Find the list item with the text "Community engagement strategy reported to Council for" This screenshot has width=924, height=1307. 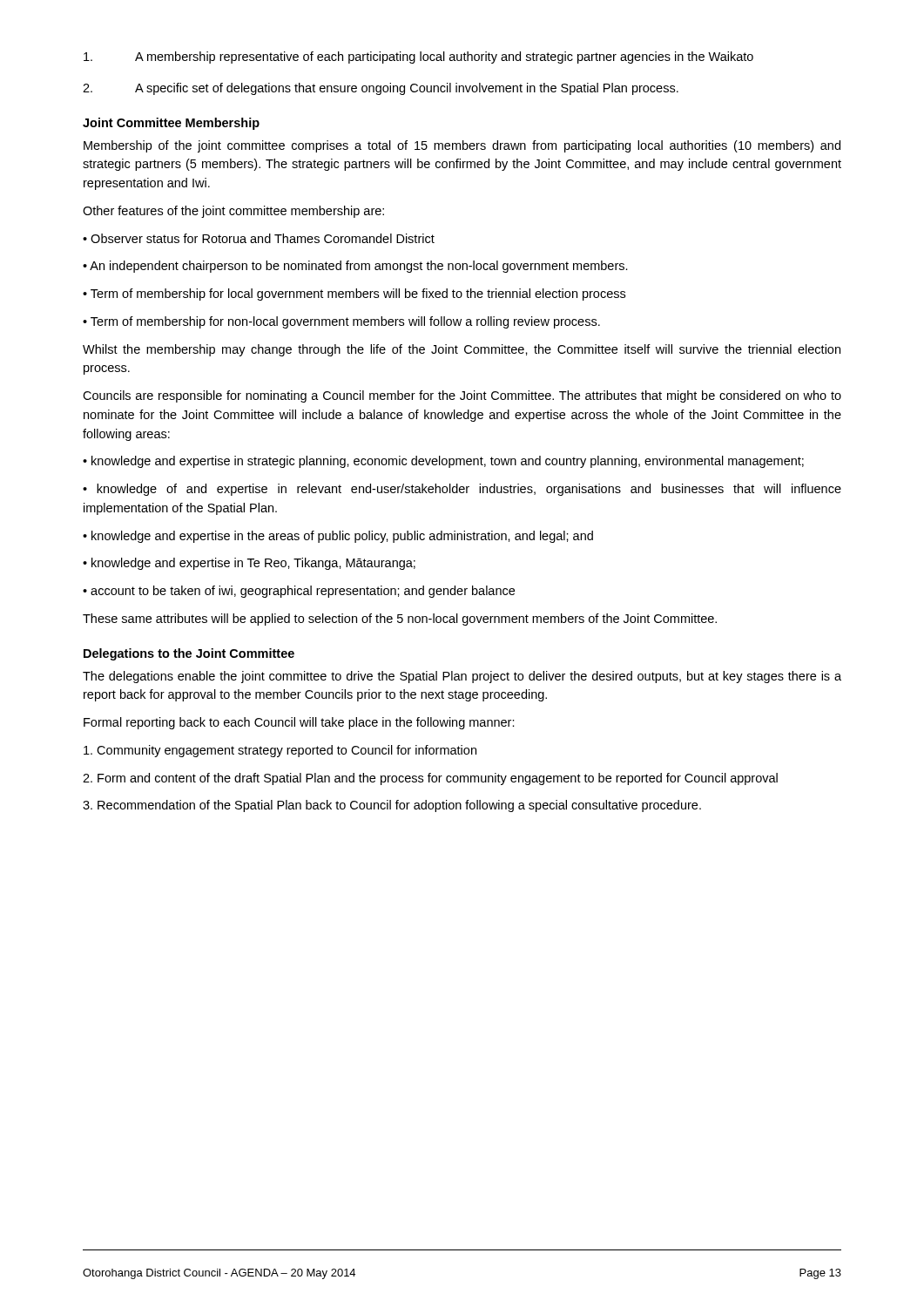[280, 750]
